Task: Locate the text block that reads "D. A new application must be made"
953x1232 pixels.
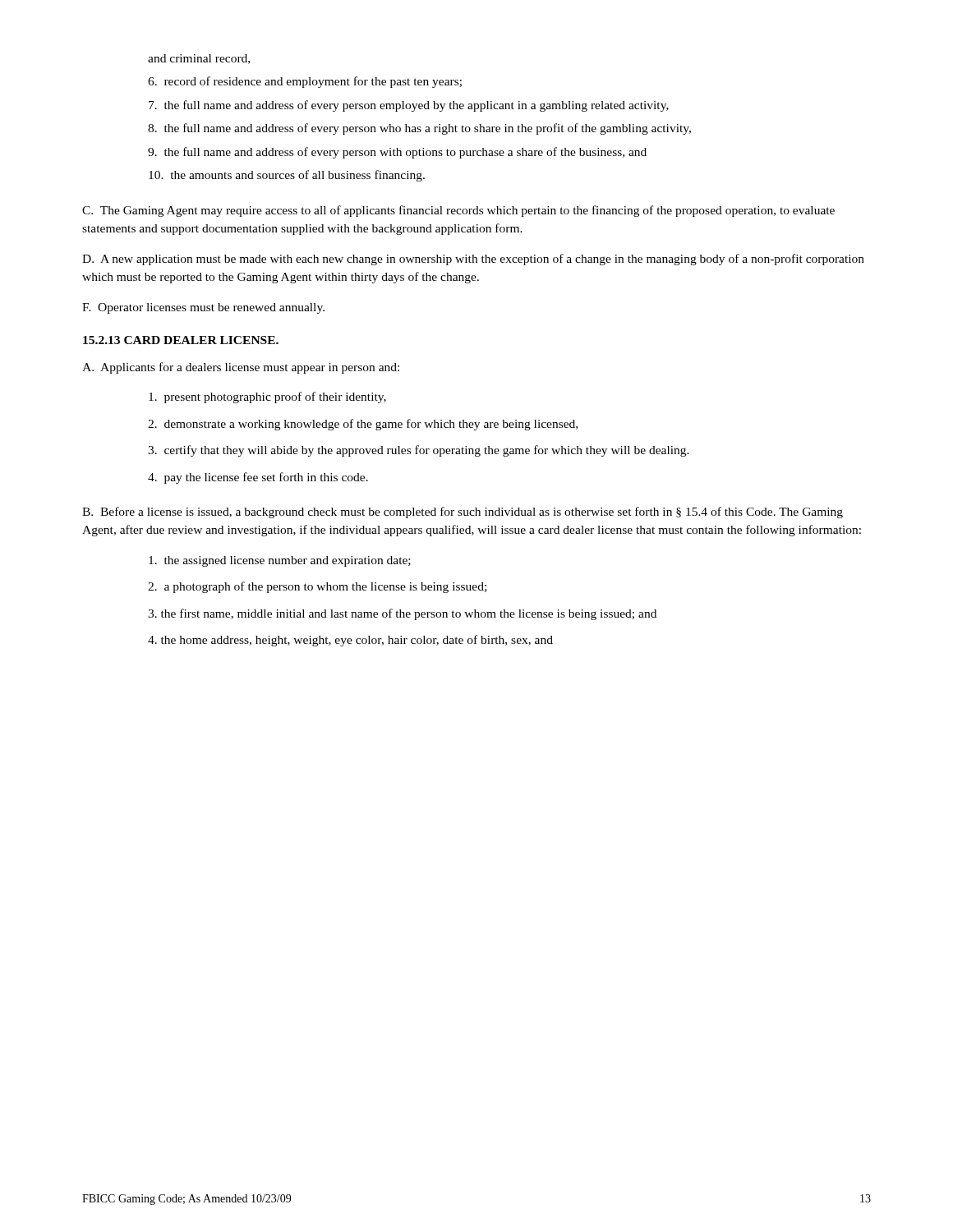Action: [473, 267]
